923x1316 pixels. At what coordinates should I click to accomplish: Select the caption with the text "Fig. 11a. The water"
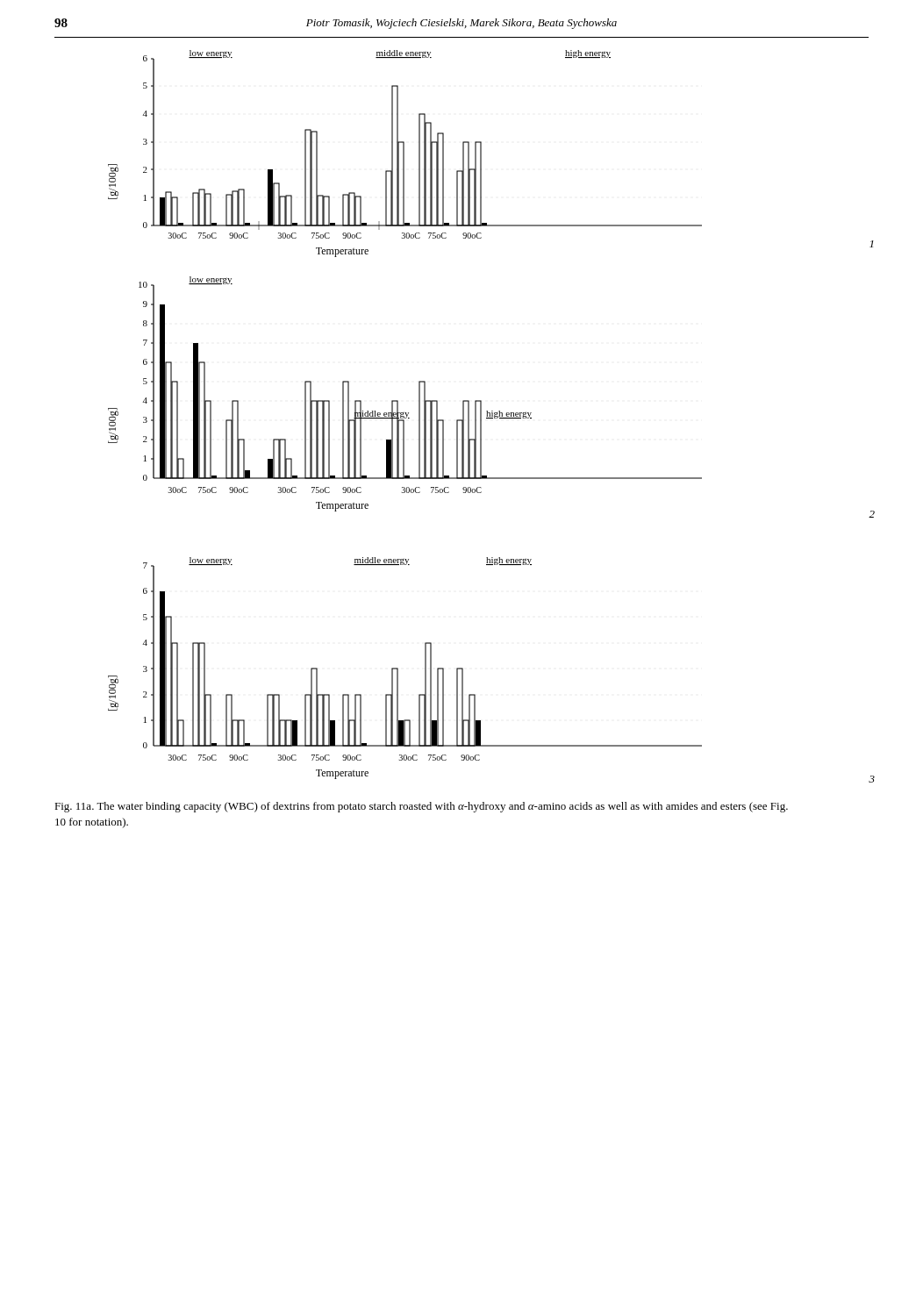(x=421, y=814)
